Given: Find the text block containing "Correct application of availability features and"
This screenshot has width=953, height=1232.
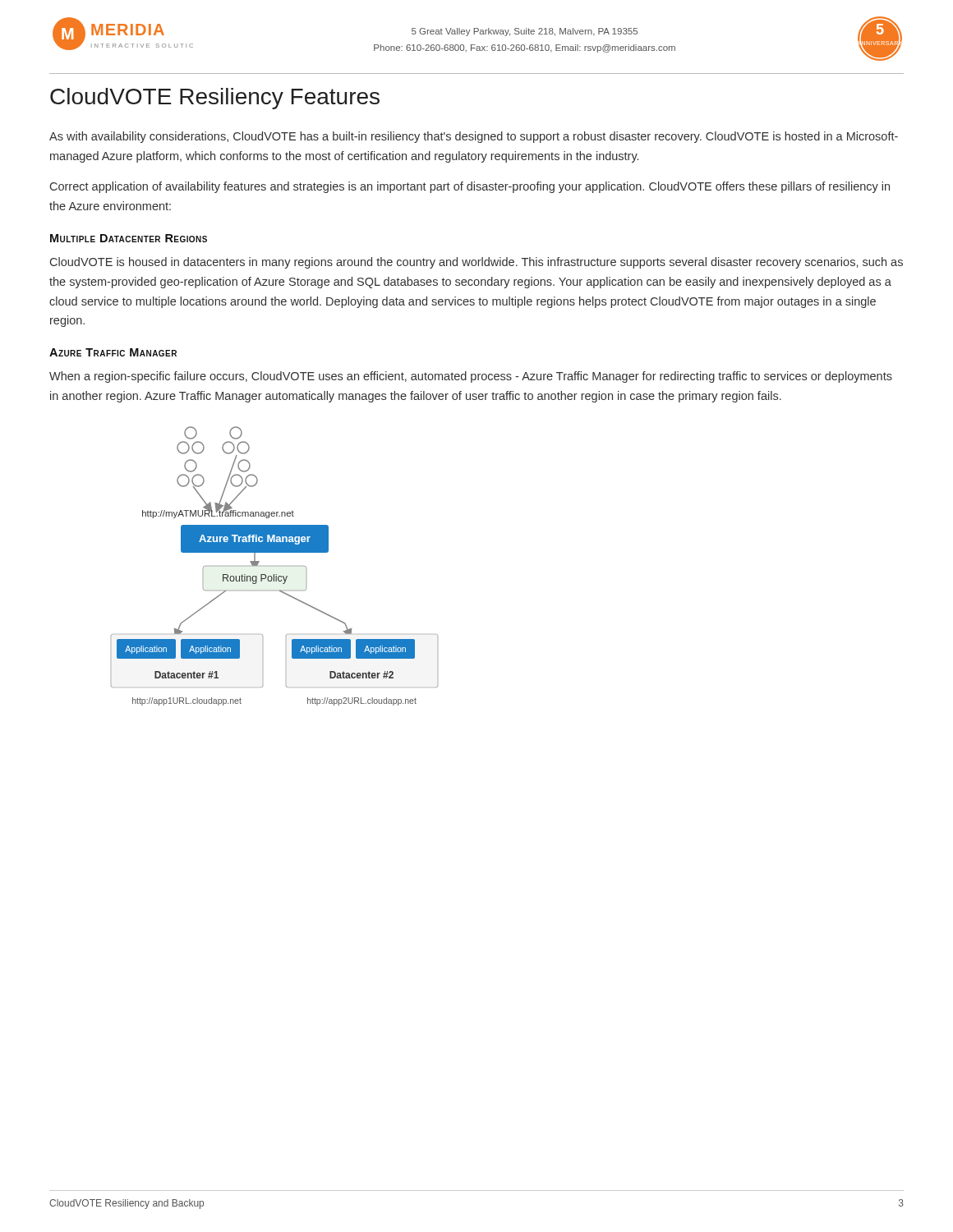Looking at the screenshot, I should point(470,196).
